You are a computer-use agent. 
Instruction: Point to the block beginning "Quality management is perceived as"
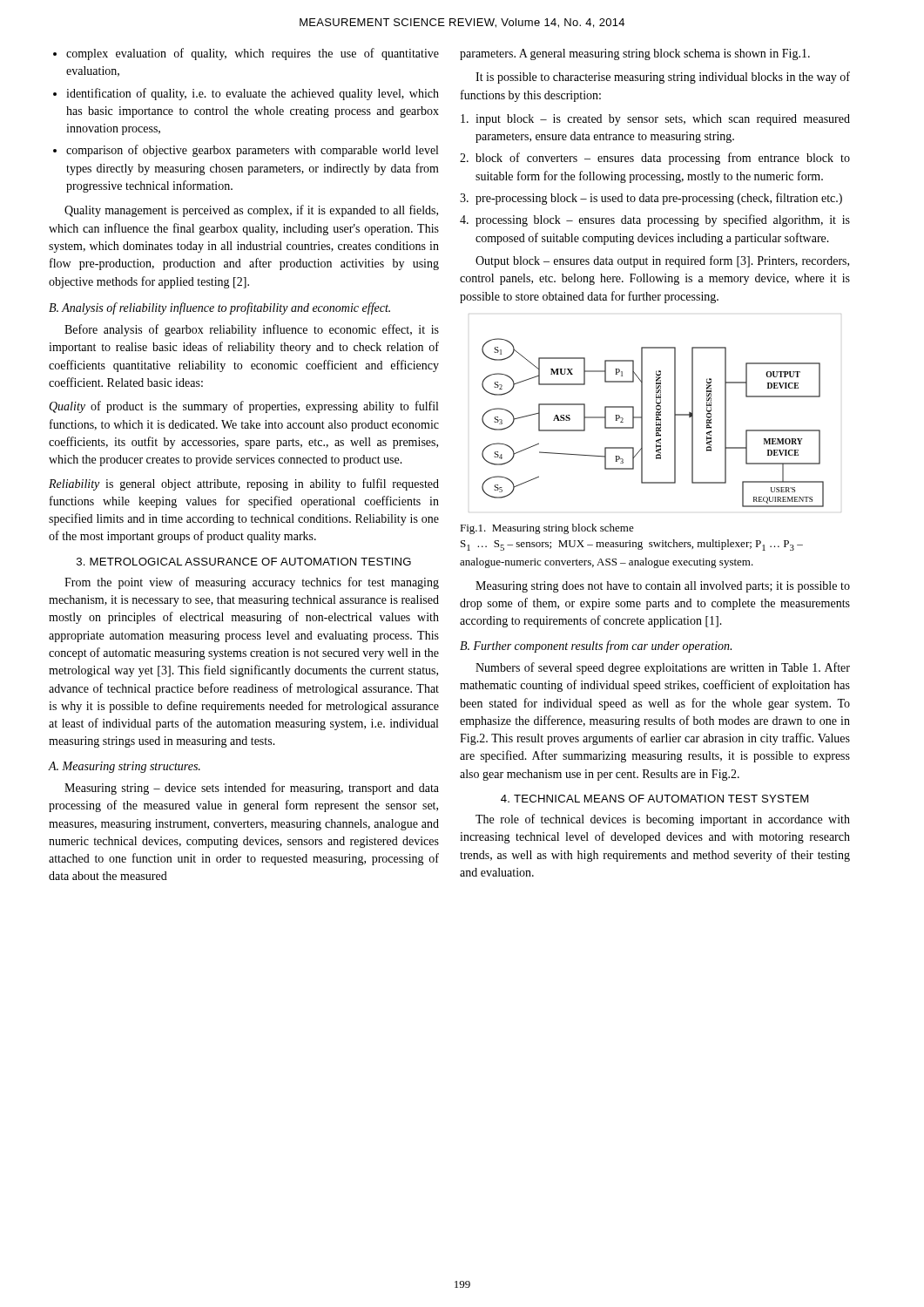tap(244, 246)
